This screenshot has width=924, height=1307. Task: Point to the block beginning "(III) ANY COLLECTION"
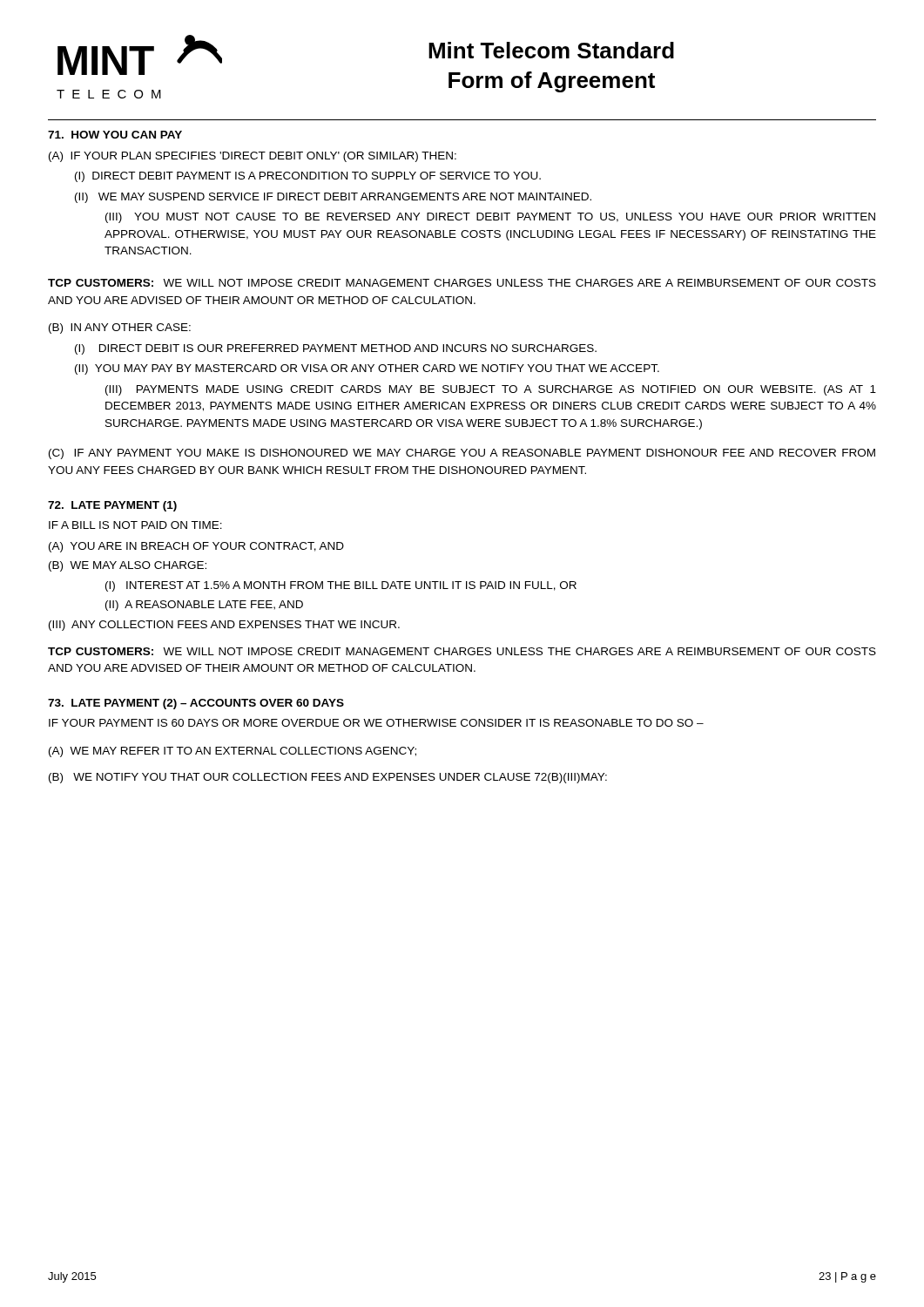point(224,624)
